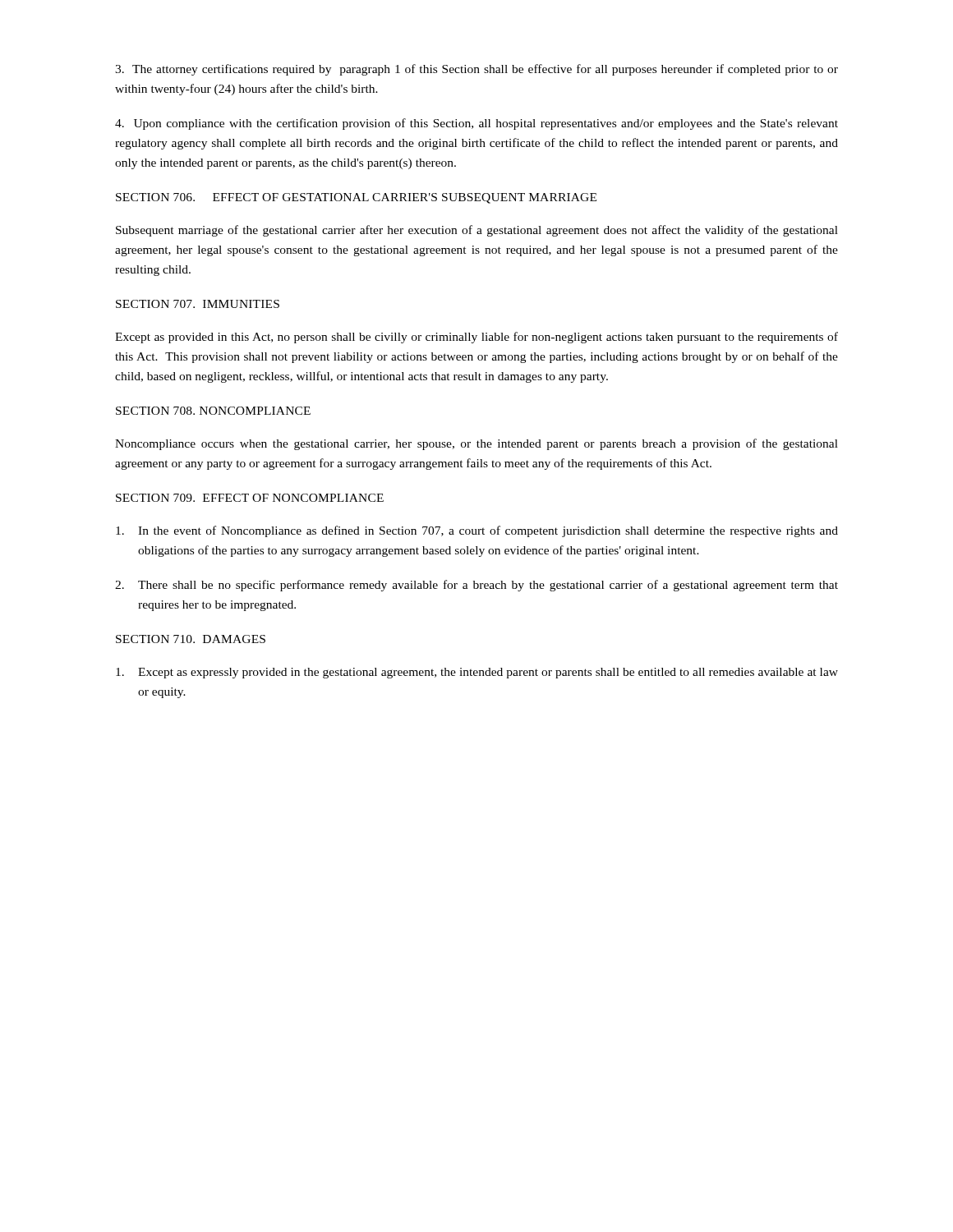
Task: Select the element starting "2. There shall be no specific"
Action: [x=476, y=595]
